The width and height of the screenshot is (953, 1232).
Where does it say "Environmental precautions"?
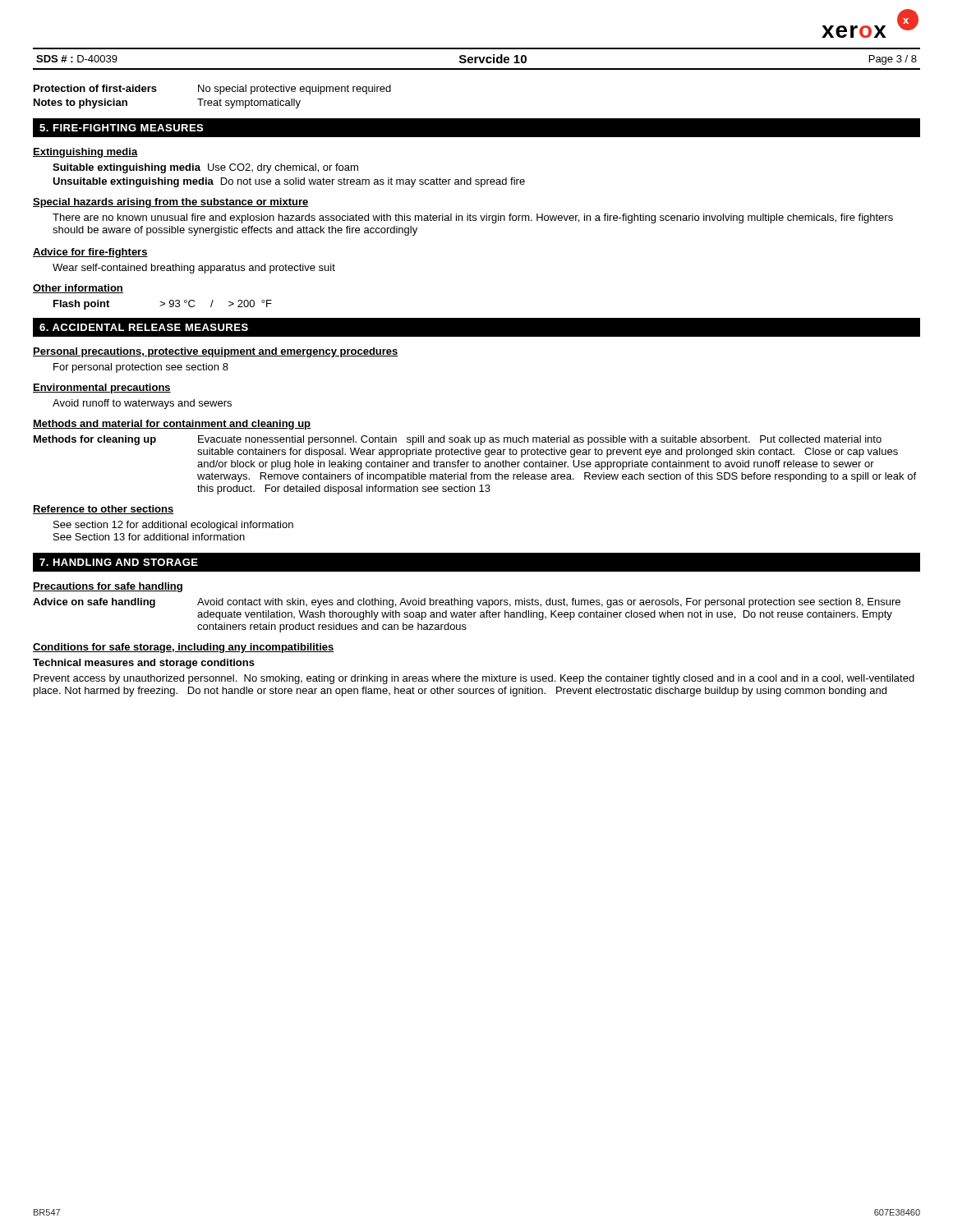pyautogui.click(x=102, y=387)
